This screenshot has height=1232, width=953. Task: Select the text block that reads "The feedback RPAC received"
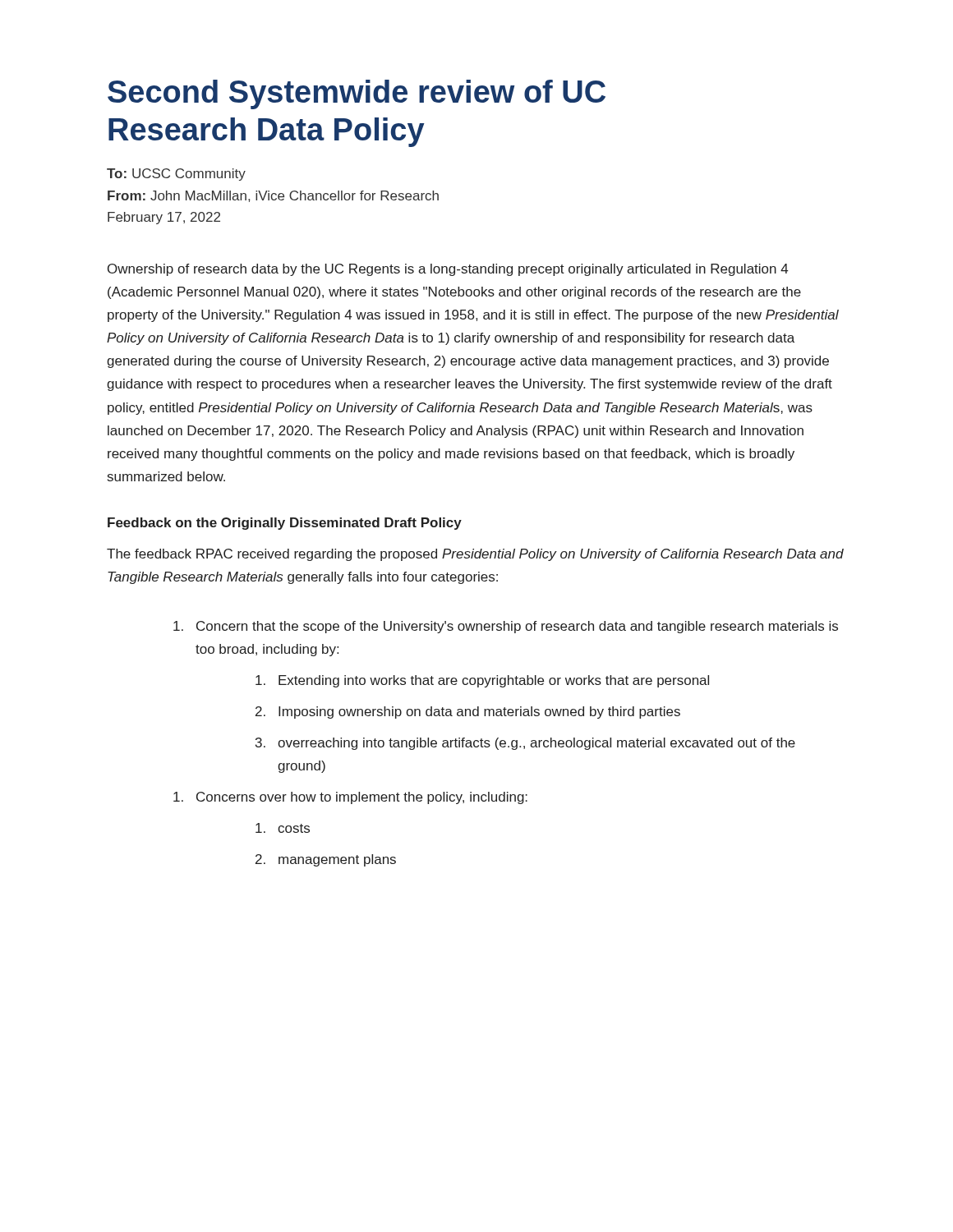pos(475,565)
